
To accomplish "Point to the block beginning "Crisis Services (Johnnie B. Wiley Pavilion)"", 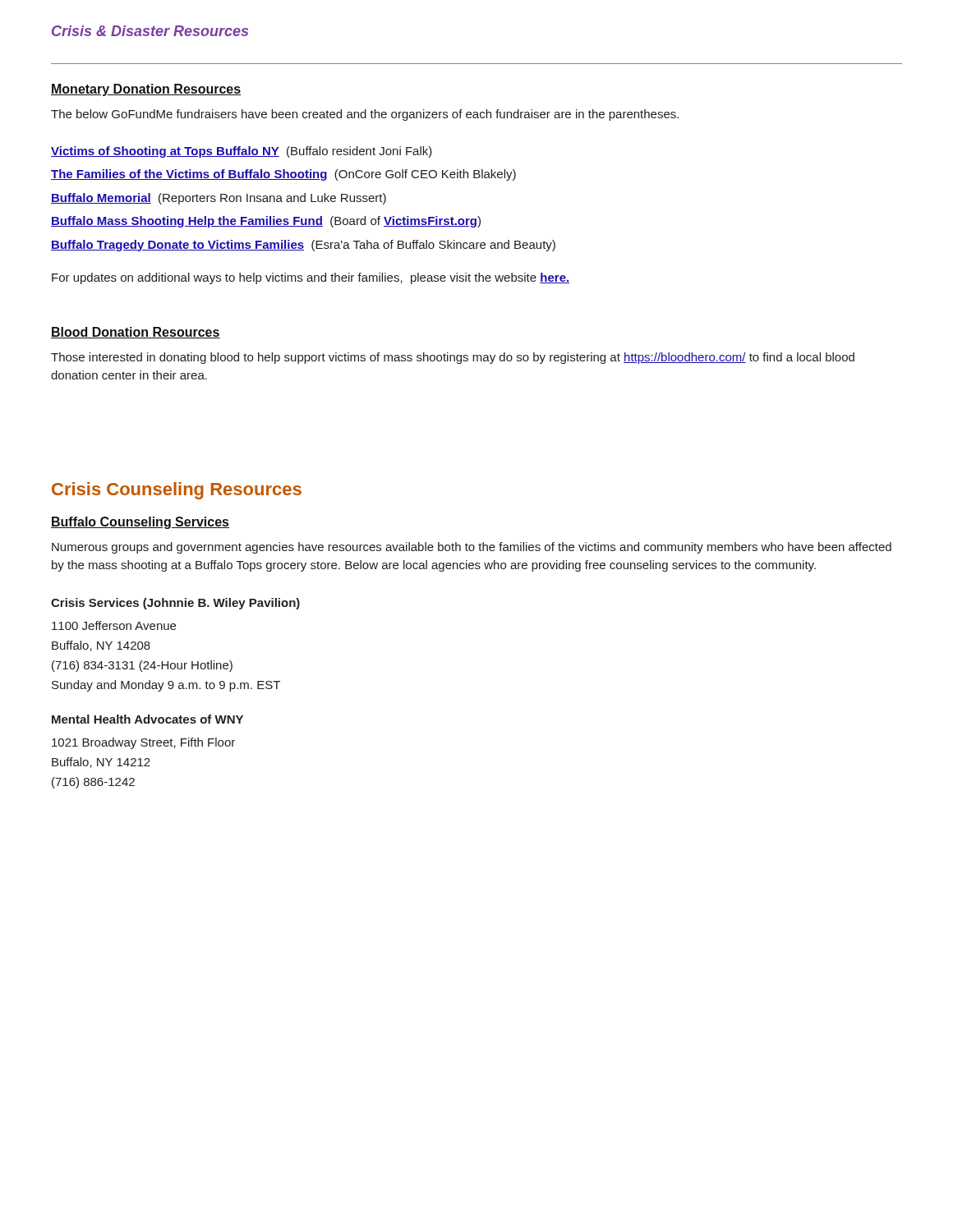I will [175, 604].
